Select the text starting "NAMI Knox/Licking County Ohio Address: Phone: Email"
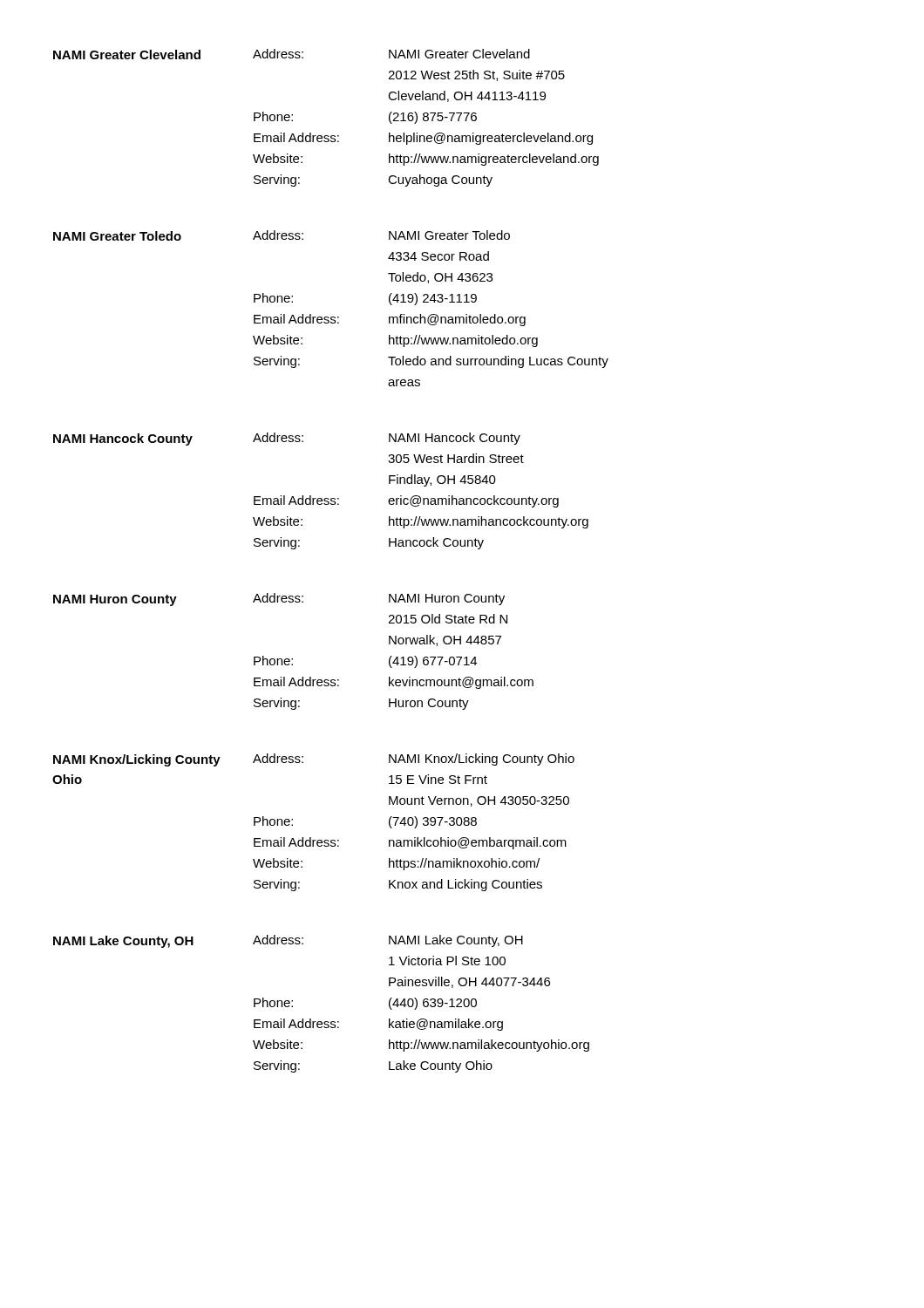This screenshot has width=924, height=1308. tap(462, 821)
